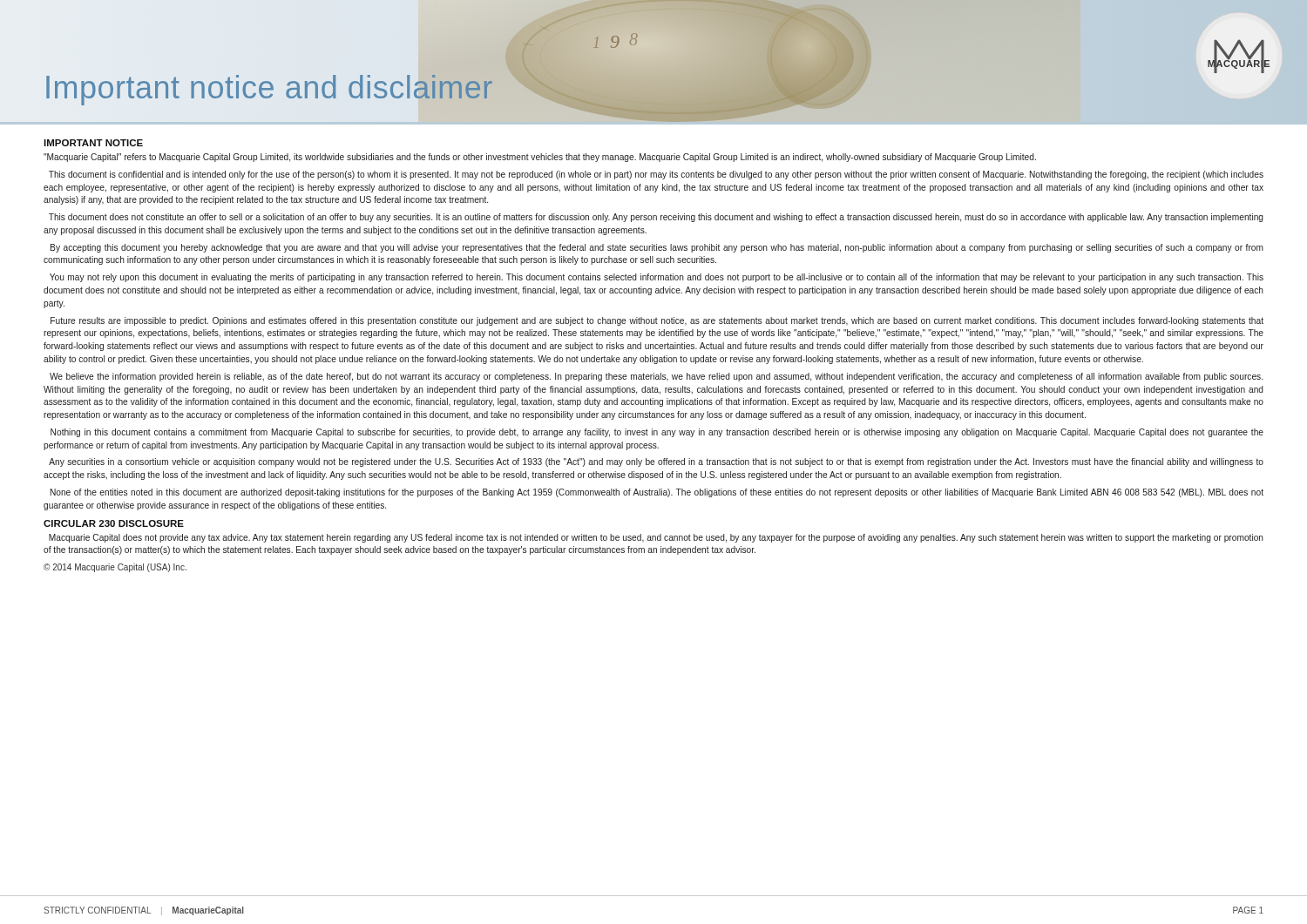The width and height of the screenshot is (1307, 924).
Task: Click on the element starting "By accepting this"
Action: pos(654,254)
